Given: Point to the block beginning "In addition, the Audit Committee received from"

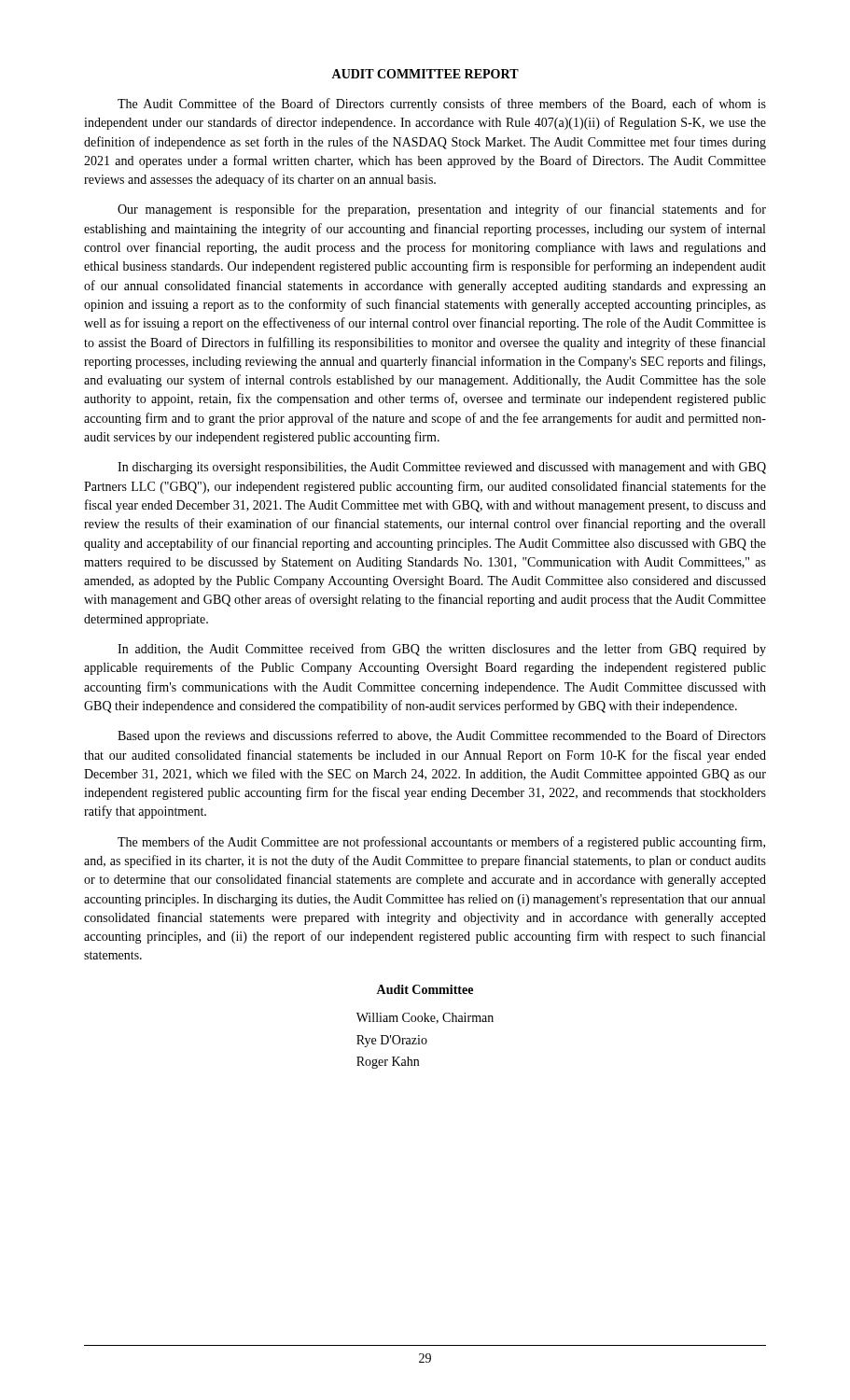Looking at the screenshot, I should [425, 678].
